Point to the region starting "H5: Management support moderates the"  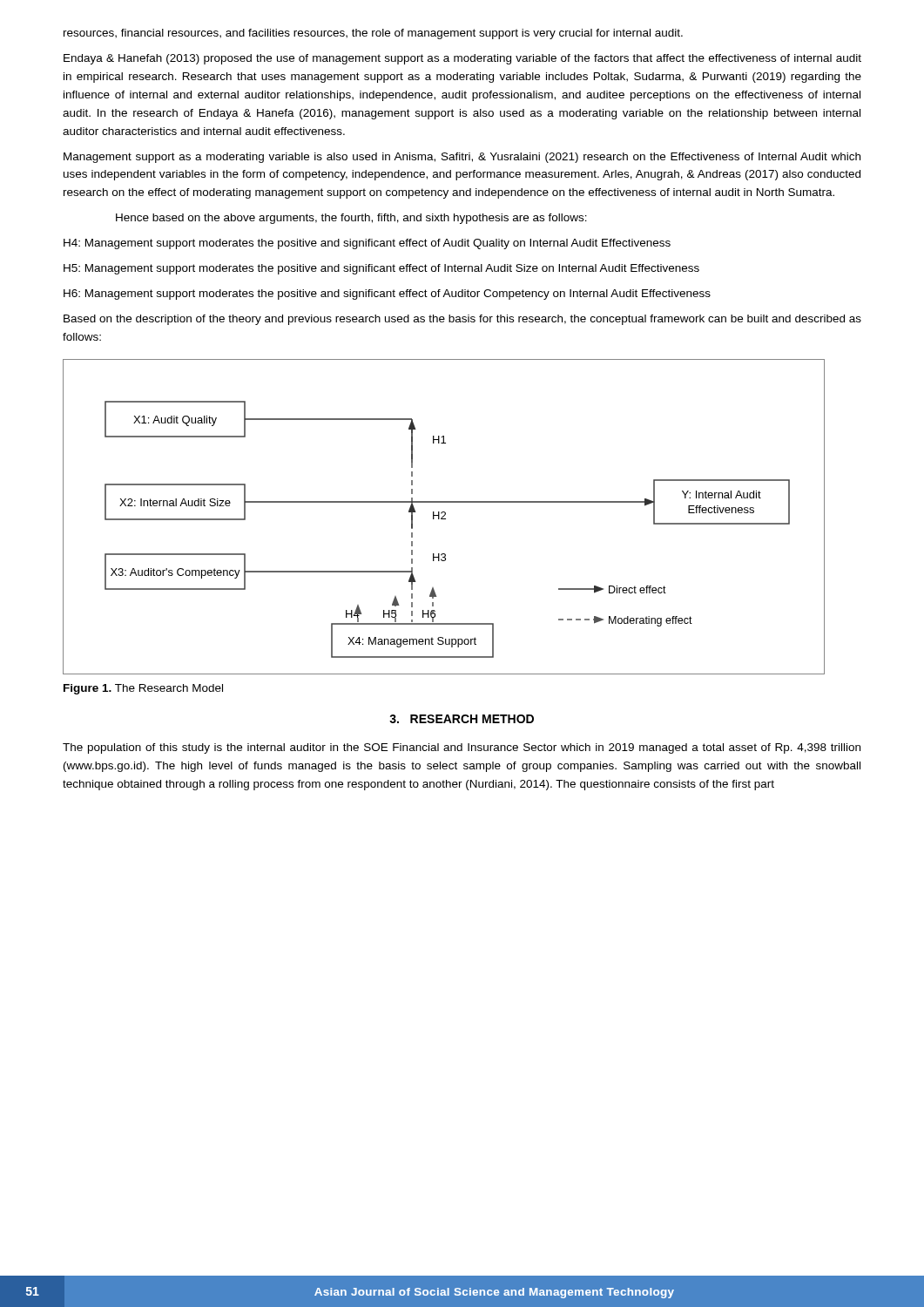pos(462,269)
